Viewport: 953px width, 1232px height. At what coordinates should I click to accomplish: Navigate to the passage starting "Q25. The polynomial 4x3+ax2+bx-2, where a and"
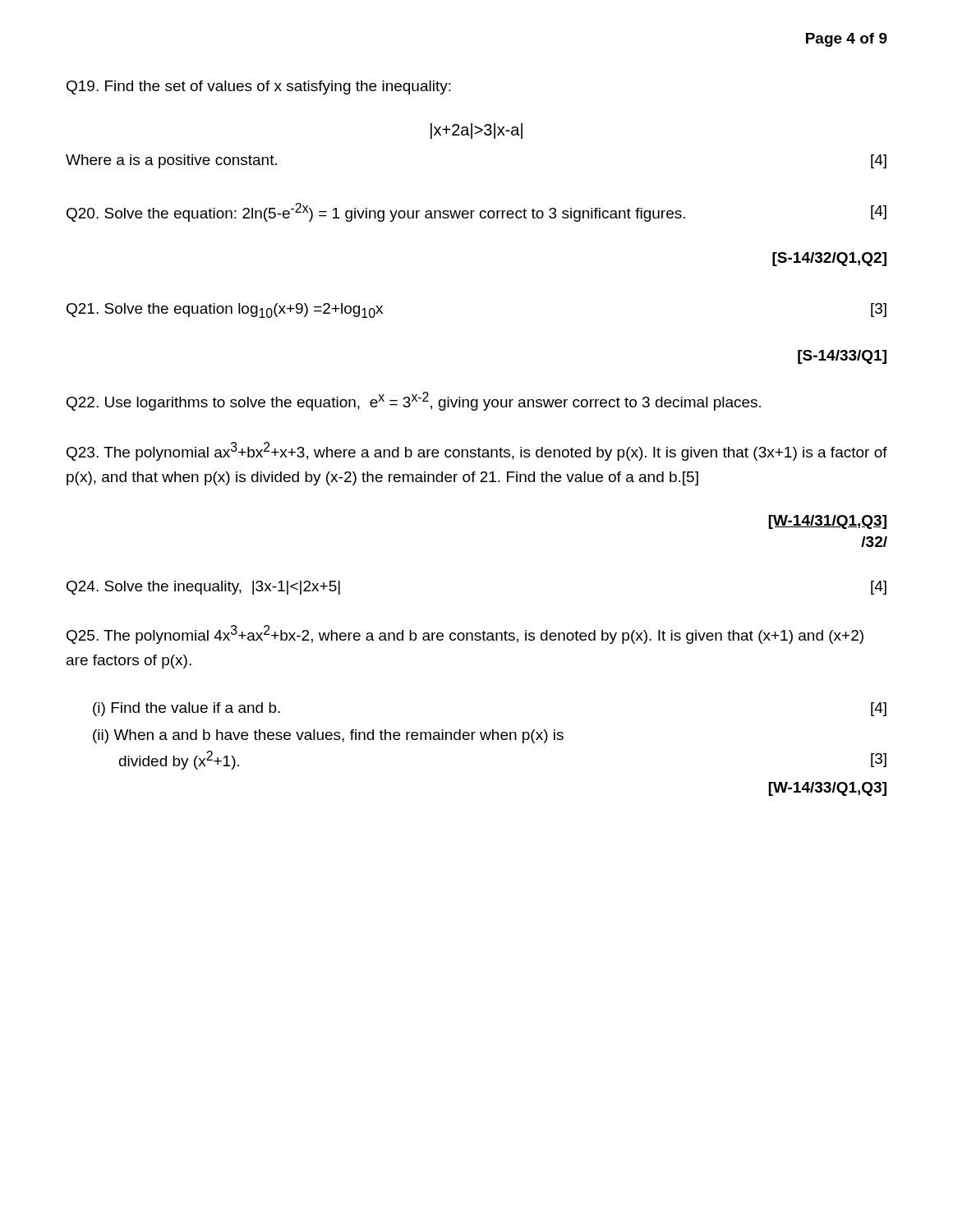pyautogui.click(x=465, y=646)
